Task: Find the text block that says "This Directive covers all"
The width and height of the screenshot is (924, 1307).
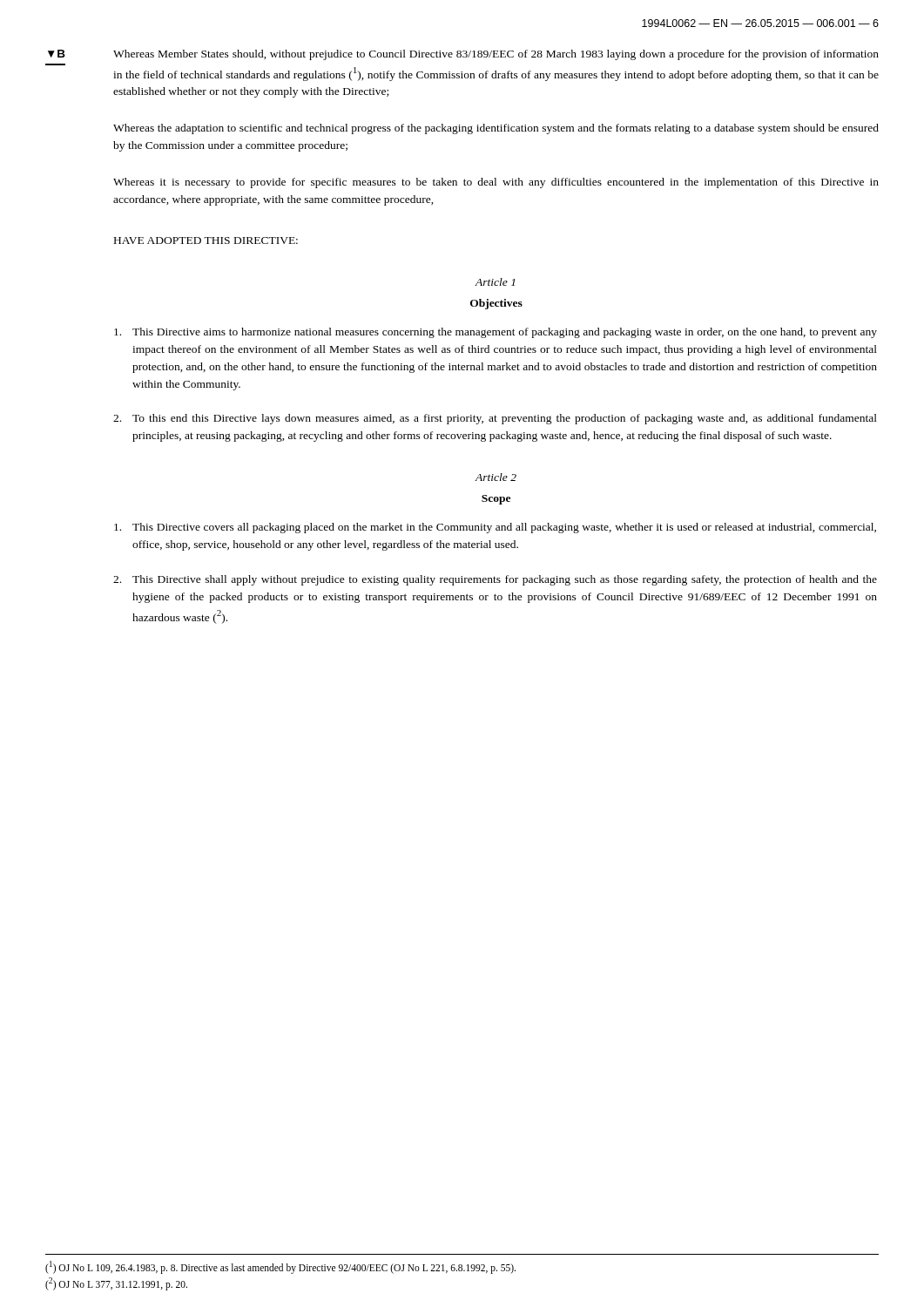Action: pos(495,536)
